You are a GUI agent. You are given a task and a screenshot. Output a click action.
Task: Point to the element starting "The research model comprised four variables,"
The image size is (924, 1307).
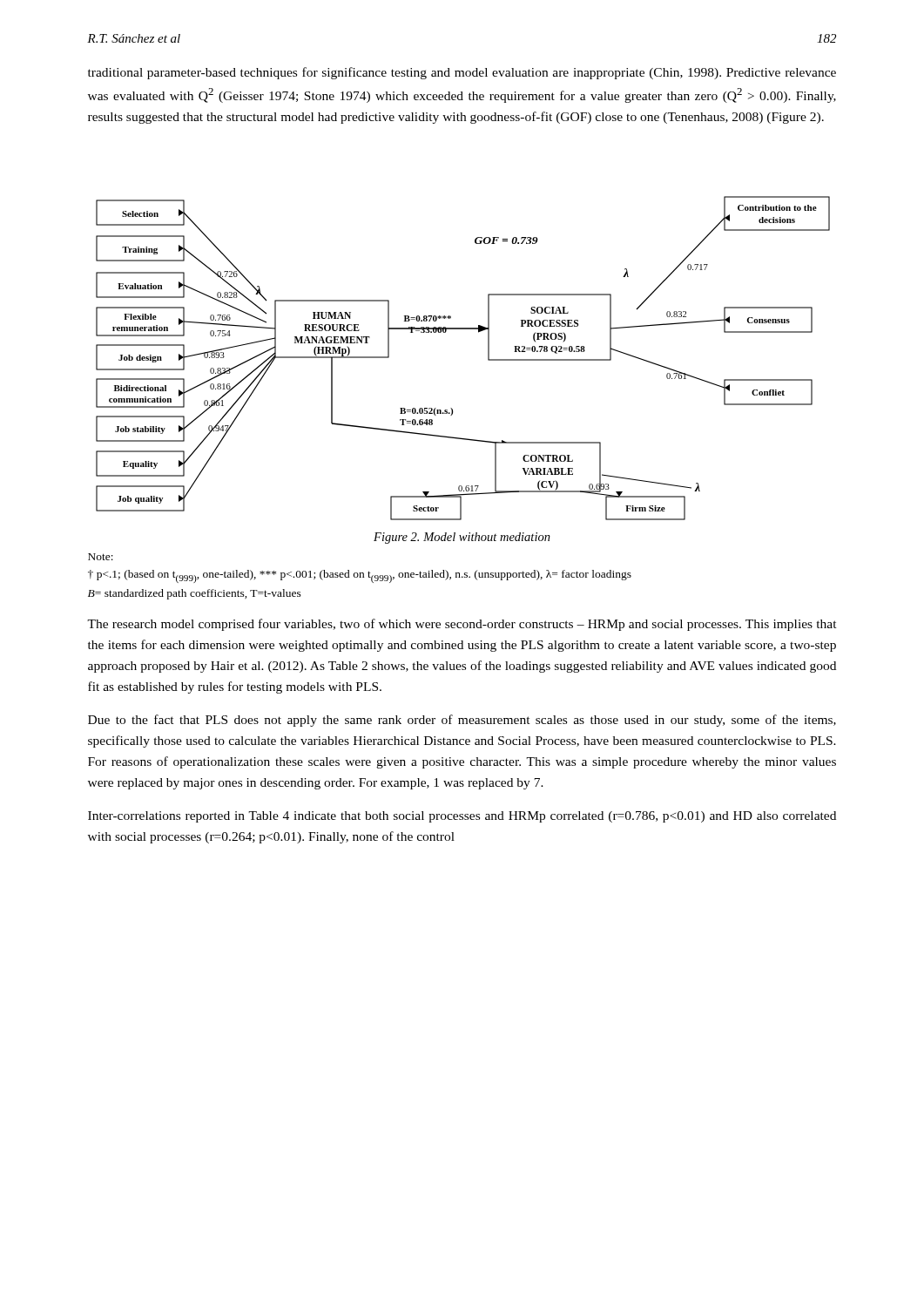coord(462,656)
